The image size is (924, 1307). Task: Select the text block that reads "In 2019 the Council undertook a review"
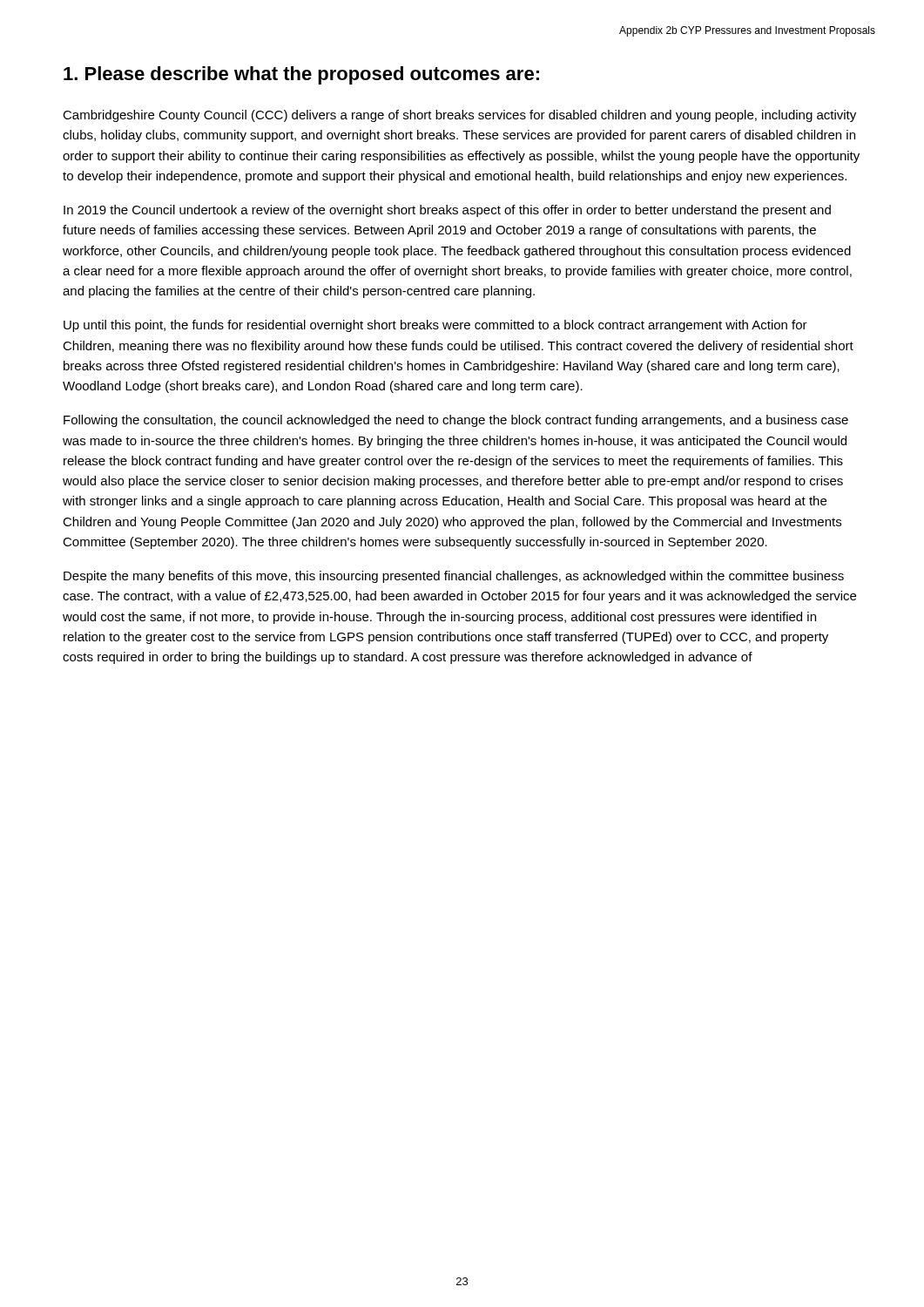(x=462, y=250)
